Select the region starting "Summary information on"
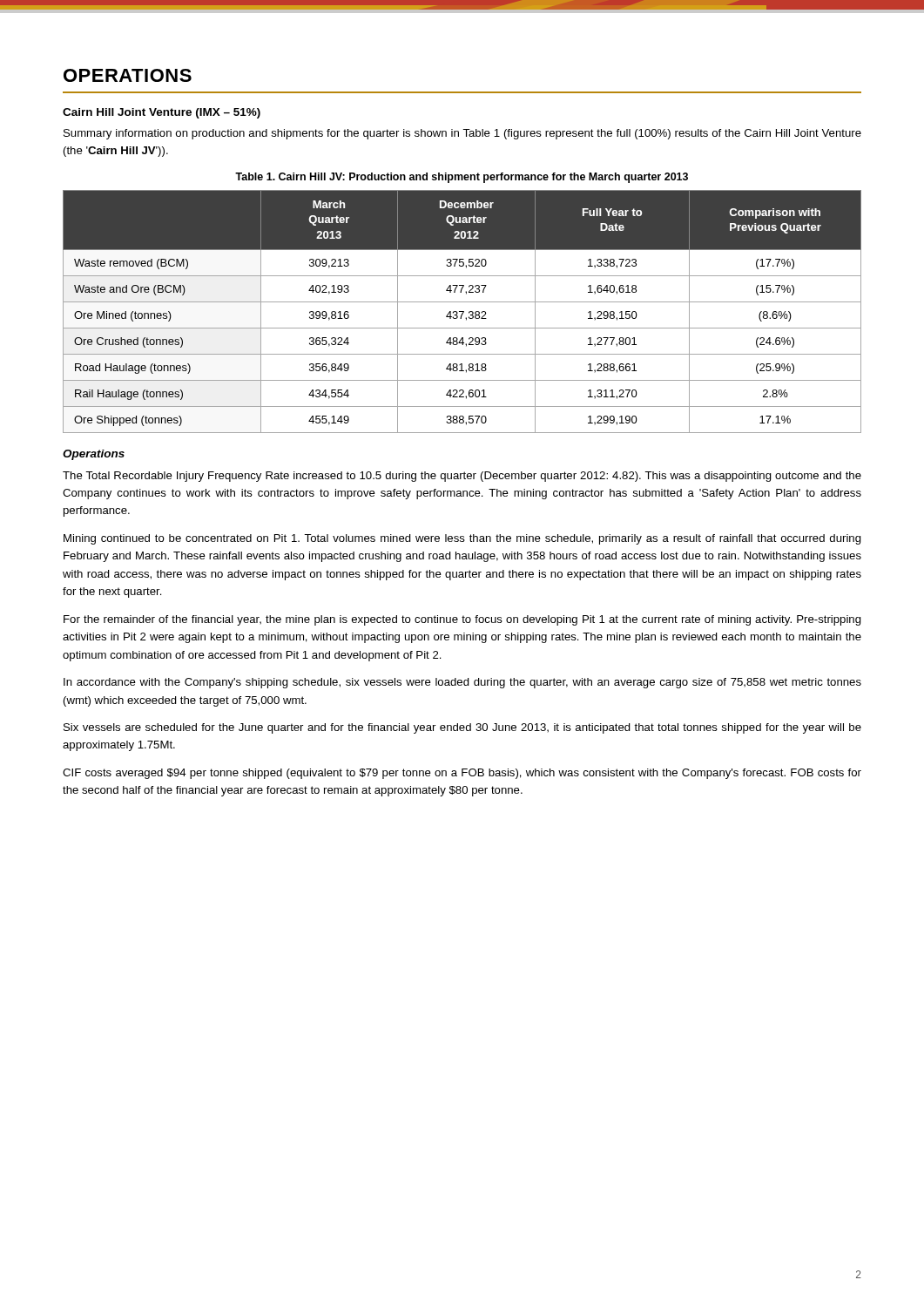Screen dimensions: 1307x924 [x=462, y=142]
